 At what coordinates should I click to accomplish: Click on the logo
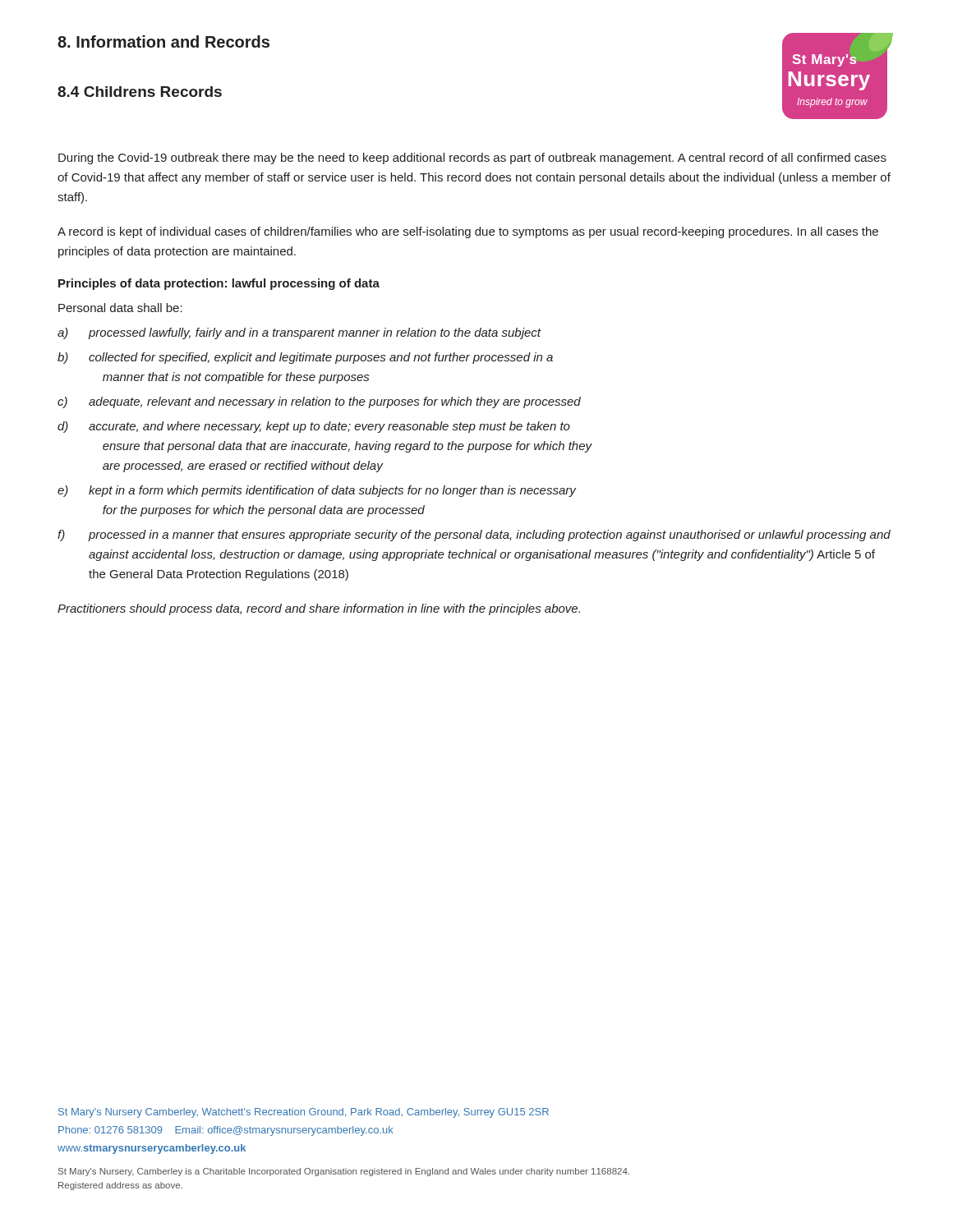[835, 77]
